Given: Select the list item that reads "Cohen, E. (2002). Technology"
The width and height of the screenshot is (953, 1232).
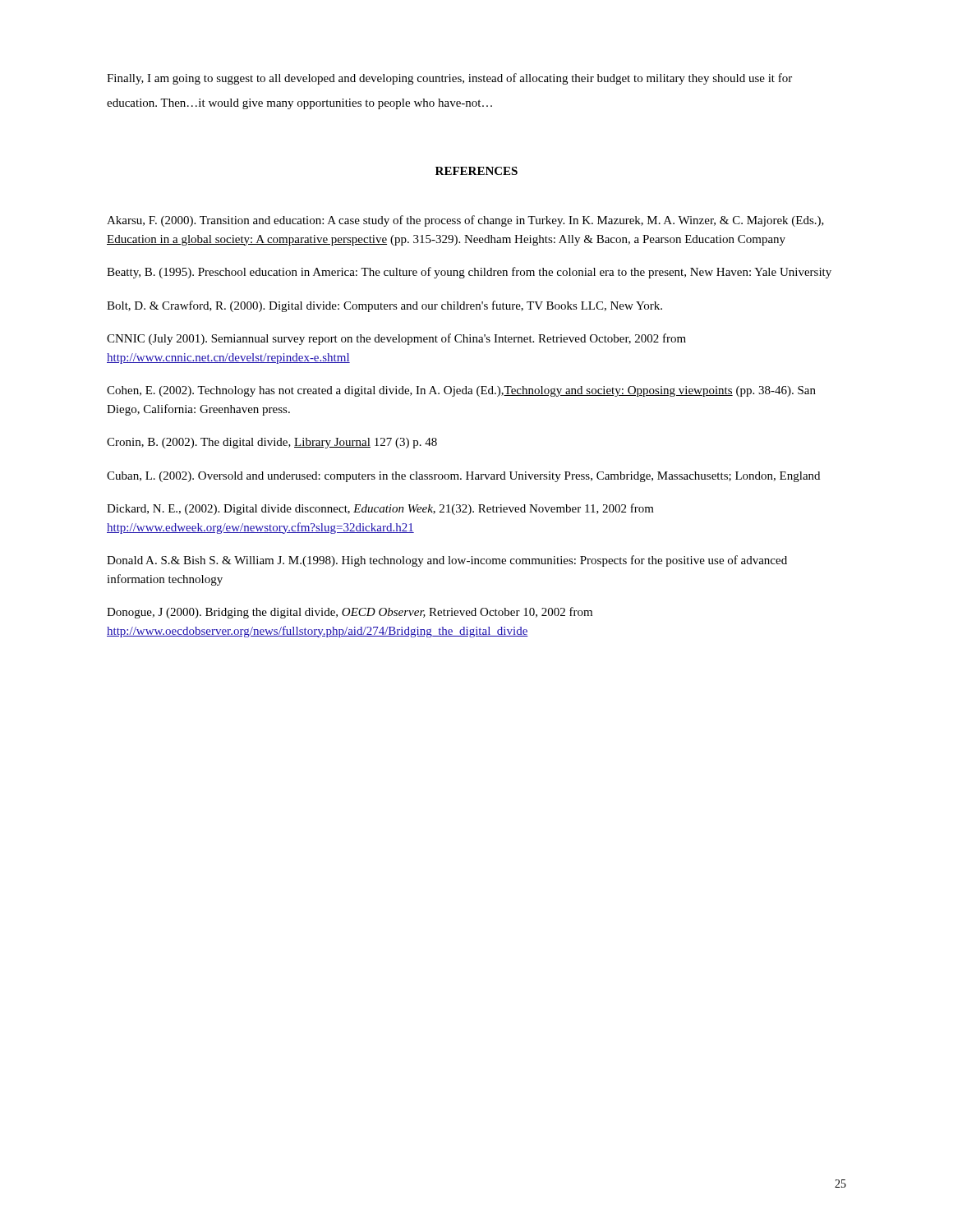Looking at the screenshot, I should pos(461,399).
